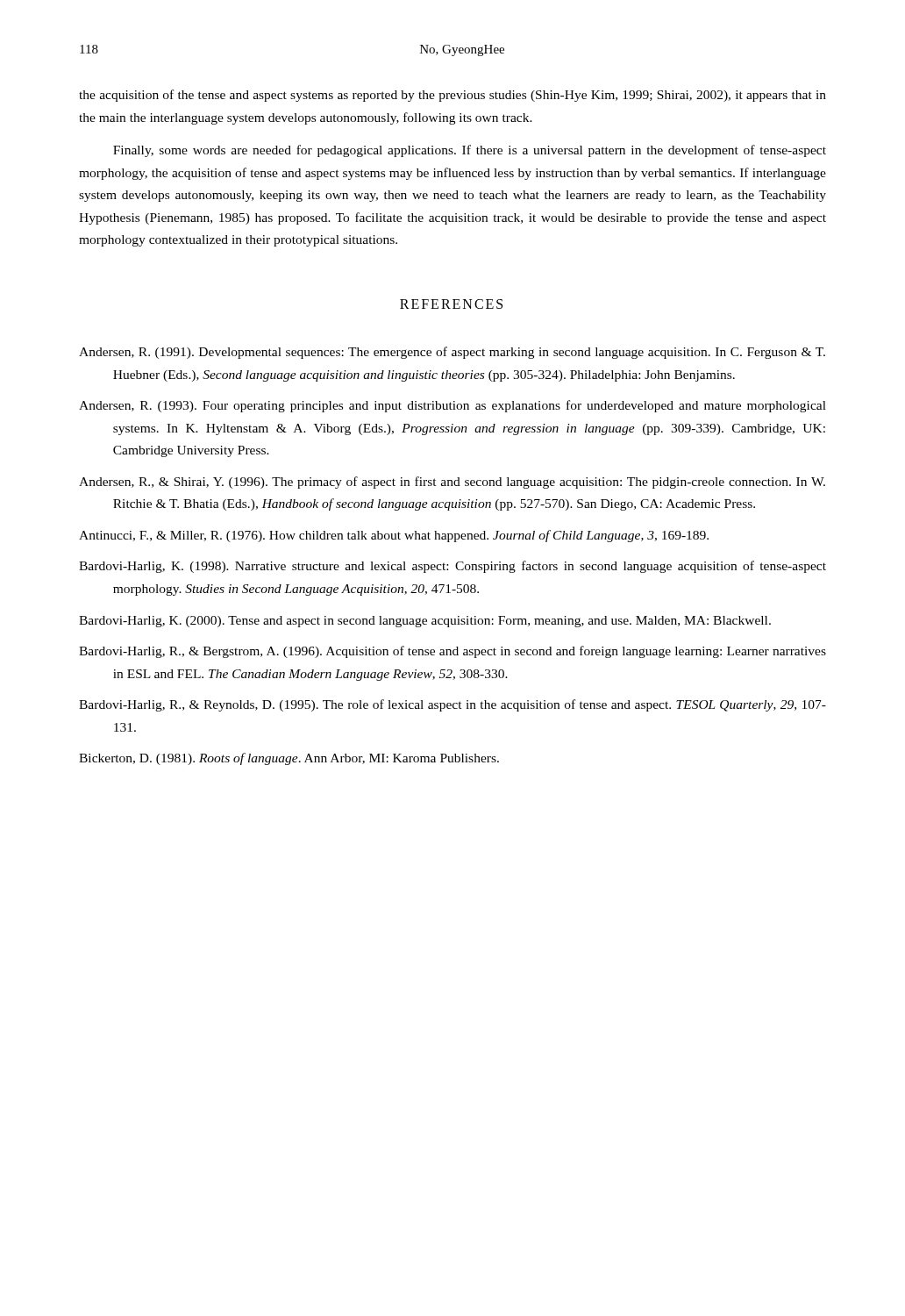Image resolution: width=905 pixels, height=1316 pixels.
Task: Find the block on this page that starts "Bickerton, D. (1981). Roots of"
Action: click(x=289, y=758)
